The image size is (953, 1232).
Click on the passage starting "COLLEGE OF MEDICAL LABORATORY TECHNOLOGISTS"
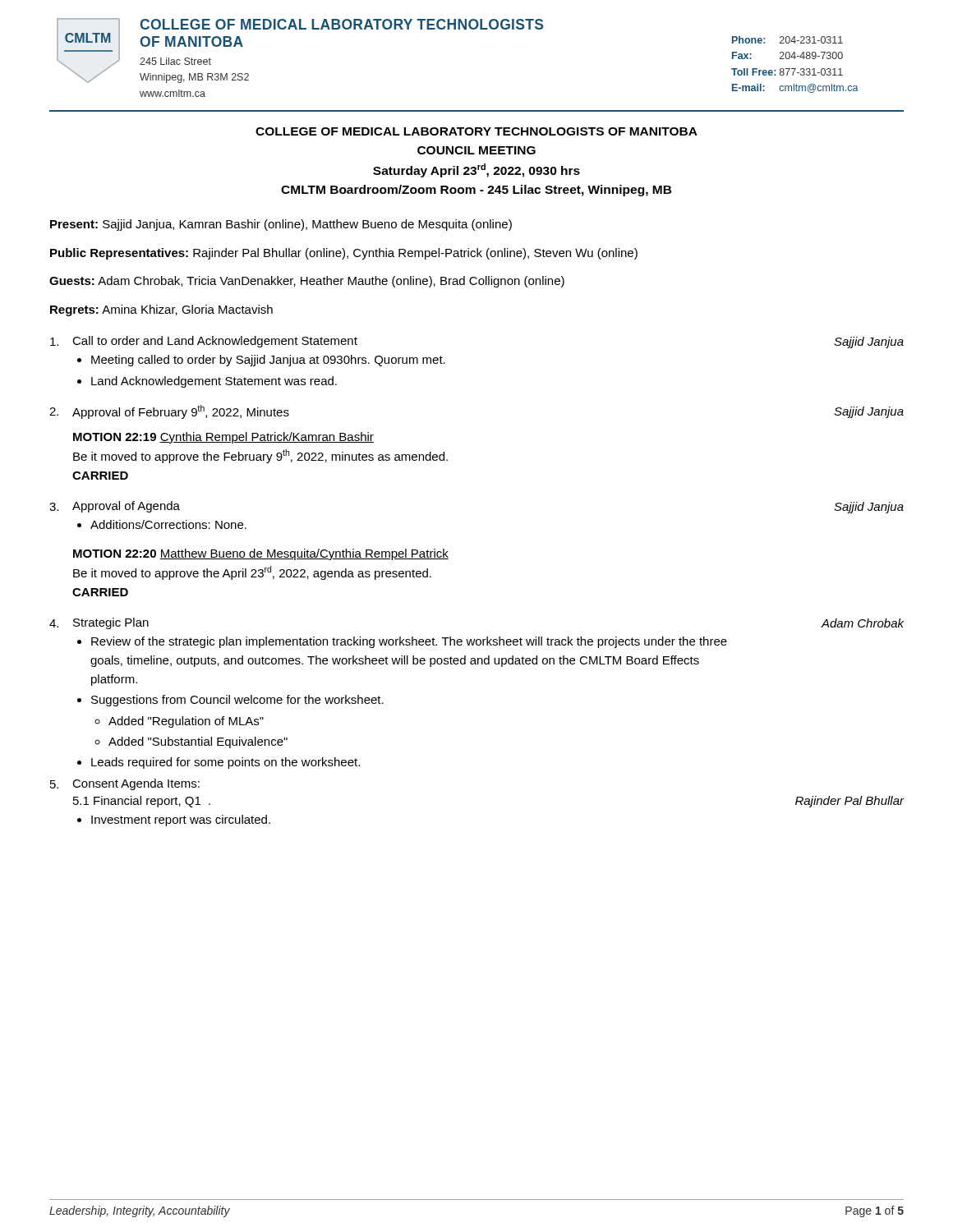[476, 160]
